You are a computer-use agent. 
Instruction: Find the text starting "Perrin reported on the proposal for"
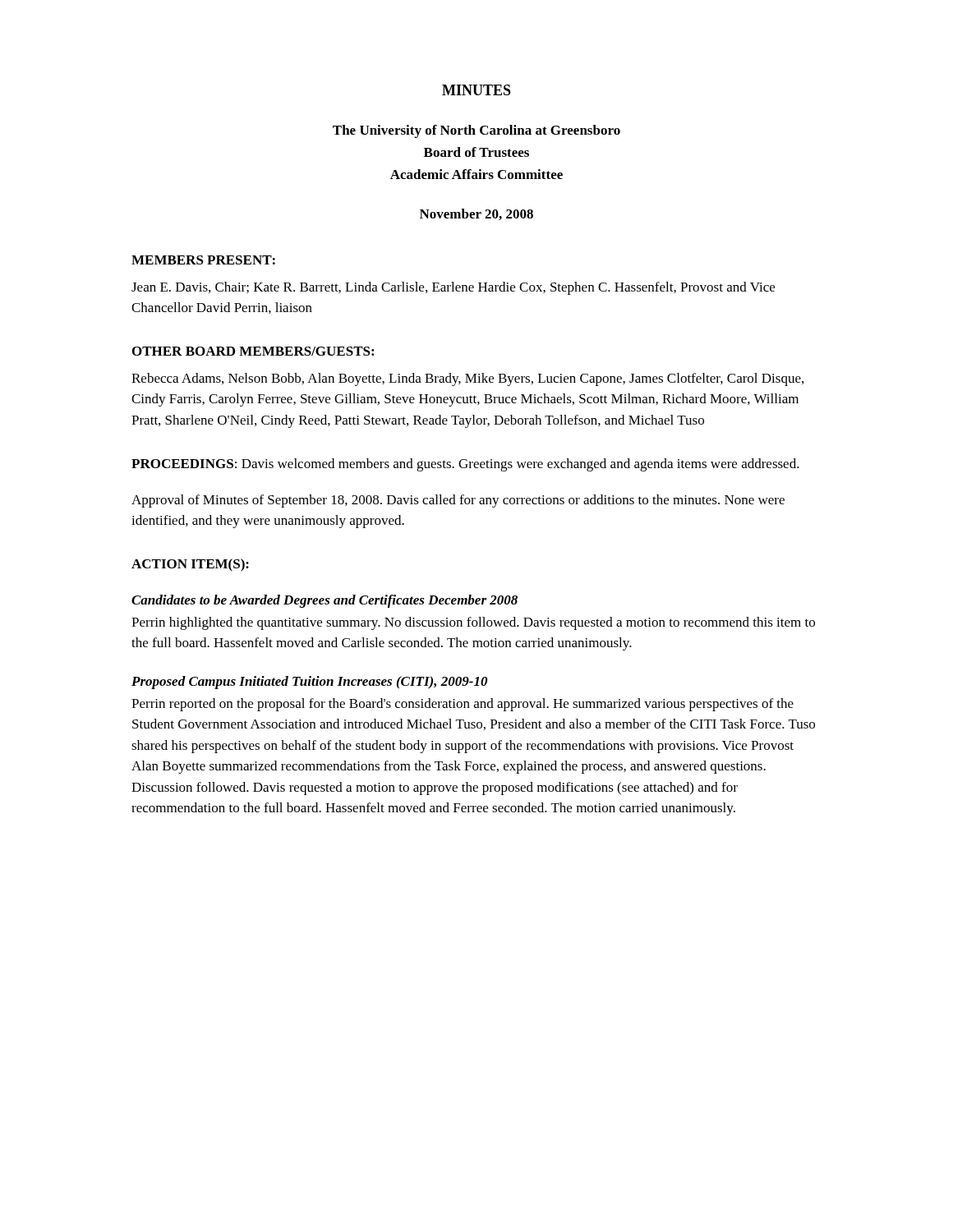[x=476, y=756]
